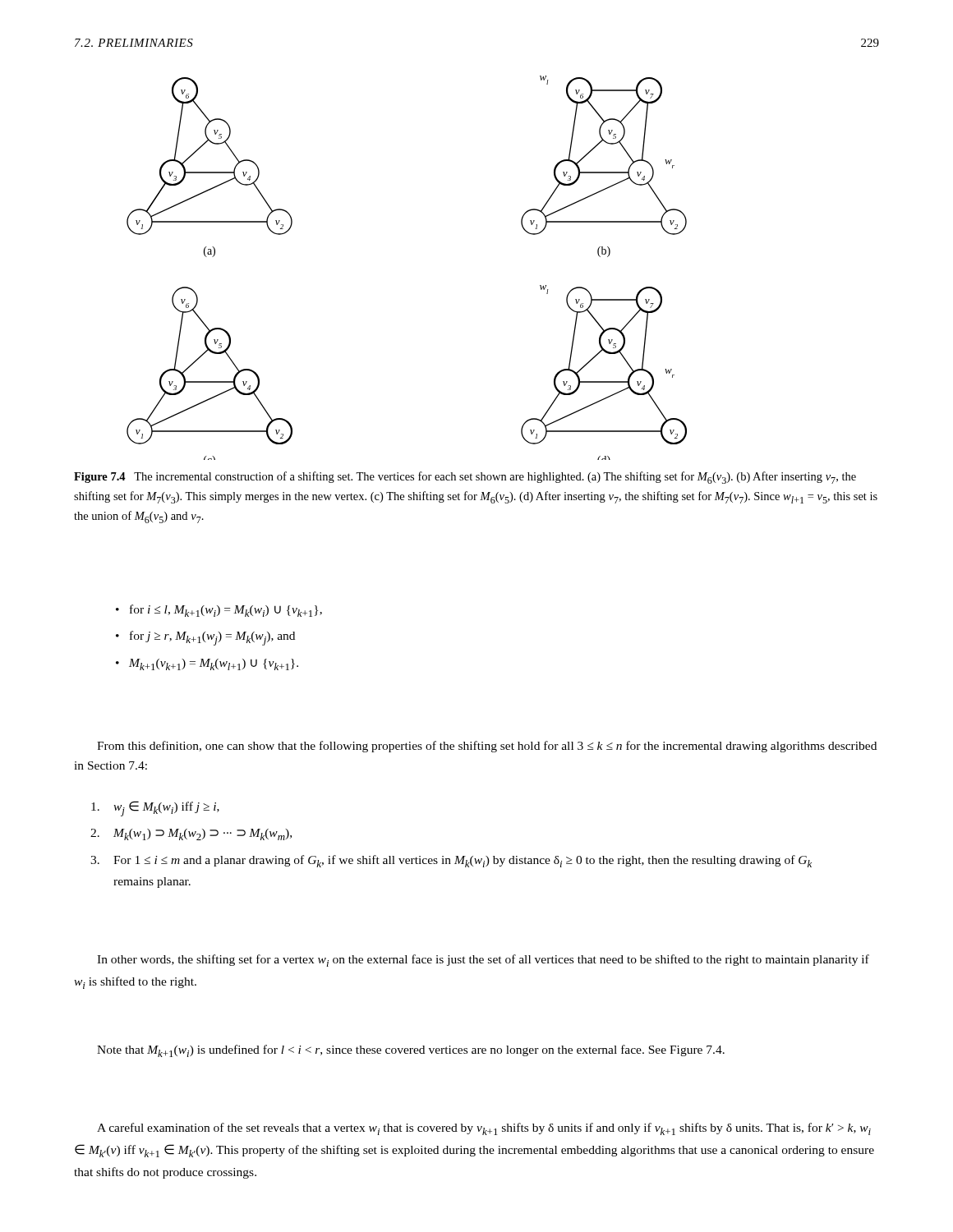The height and width of the screenshot is (1232, 953).
Task: Select the text block containing "Note that Mk+1(wi) is undefined for"
Action: [x=476, y=1051]
